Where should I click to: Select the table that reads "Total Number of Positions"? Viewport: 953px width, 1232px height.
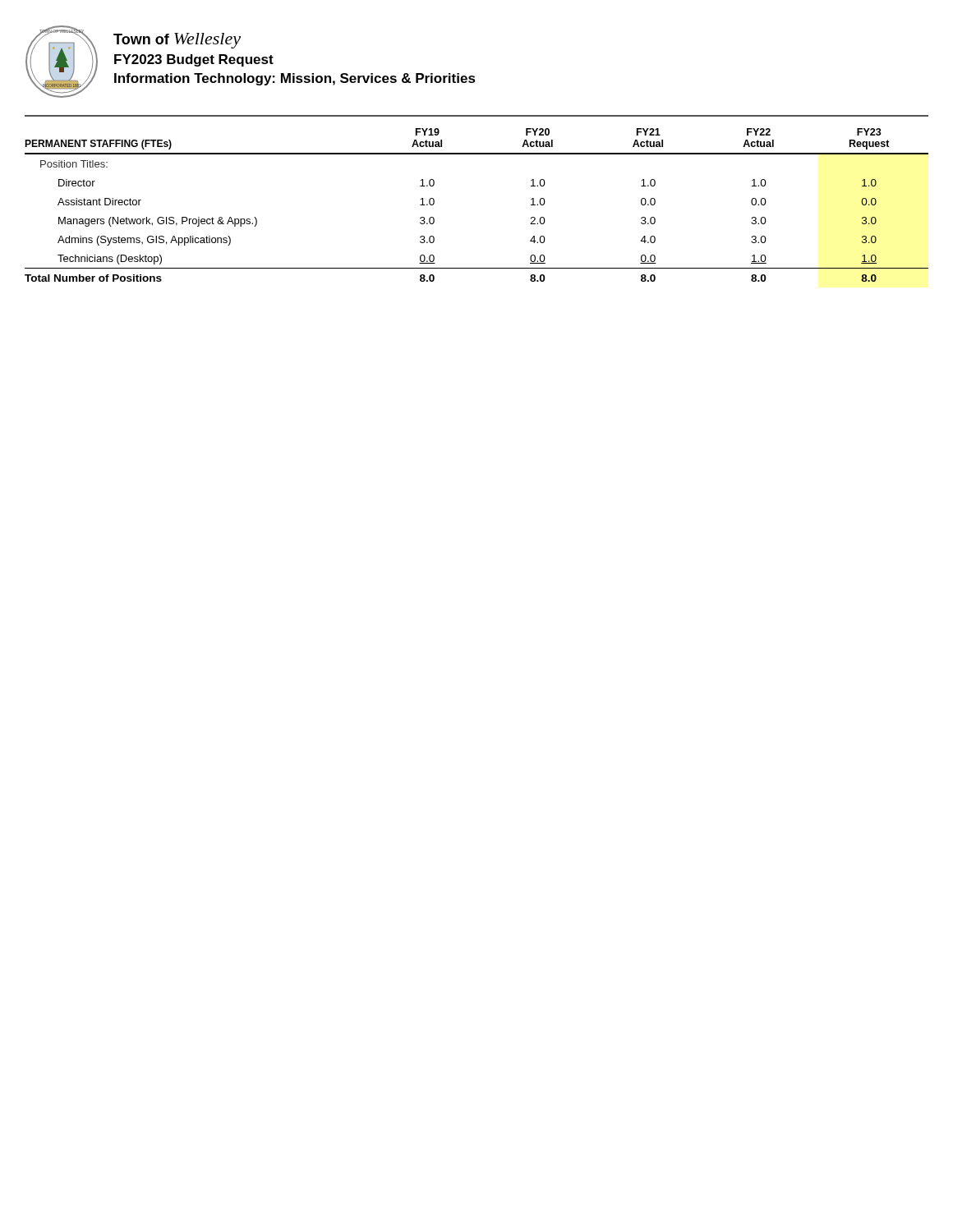tap(476, 205)
